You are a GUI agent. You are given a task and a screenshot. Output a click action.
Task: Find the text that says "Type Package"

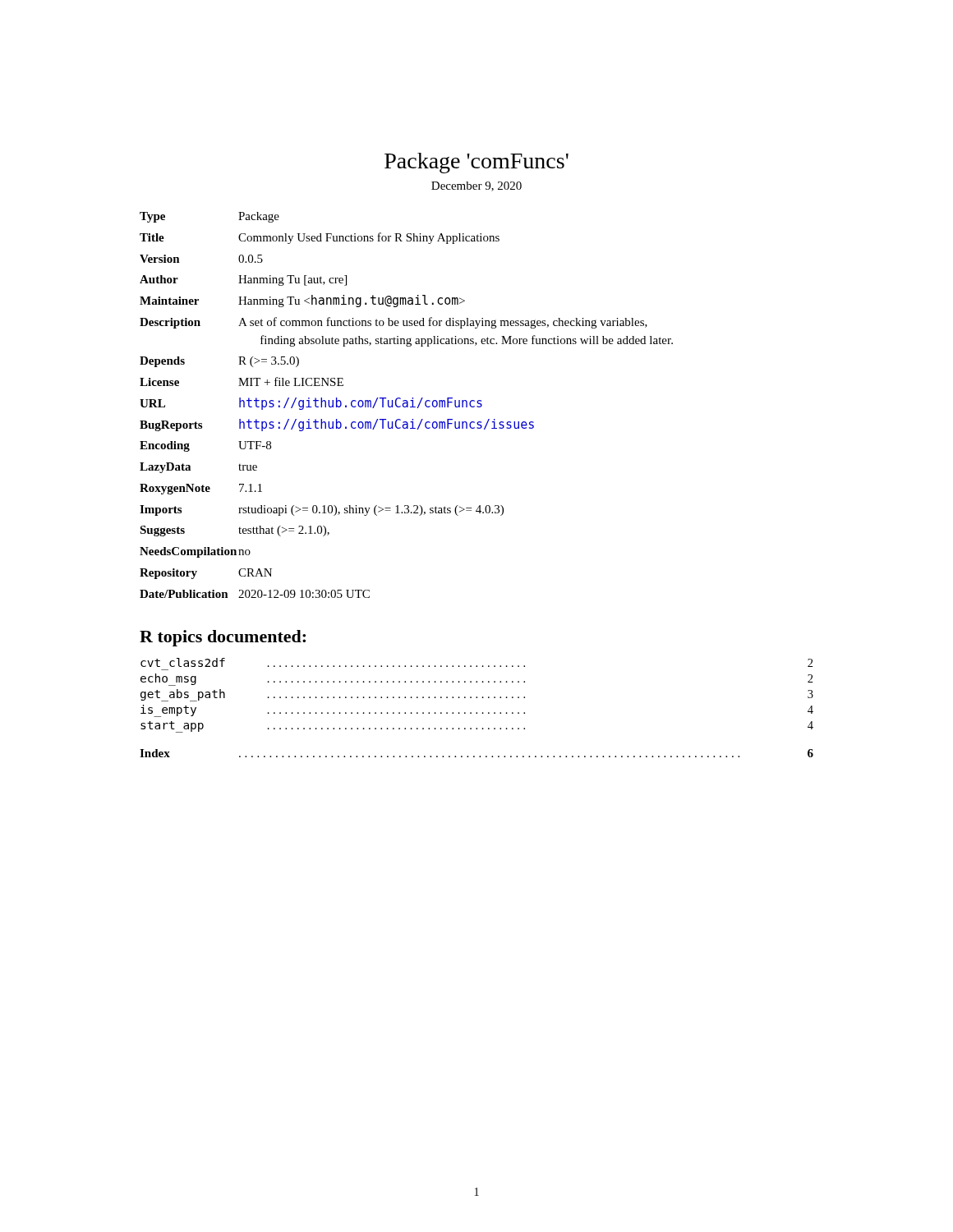[152, 217]
